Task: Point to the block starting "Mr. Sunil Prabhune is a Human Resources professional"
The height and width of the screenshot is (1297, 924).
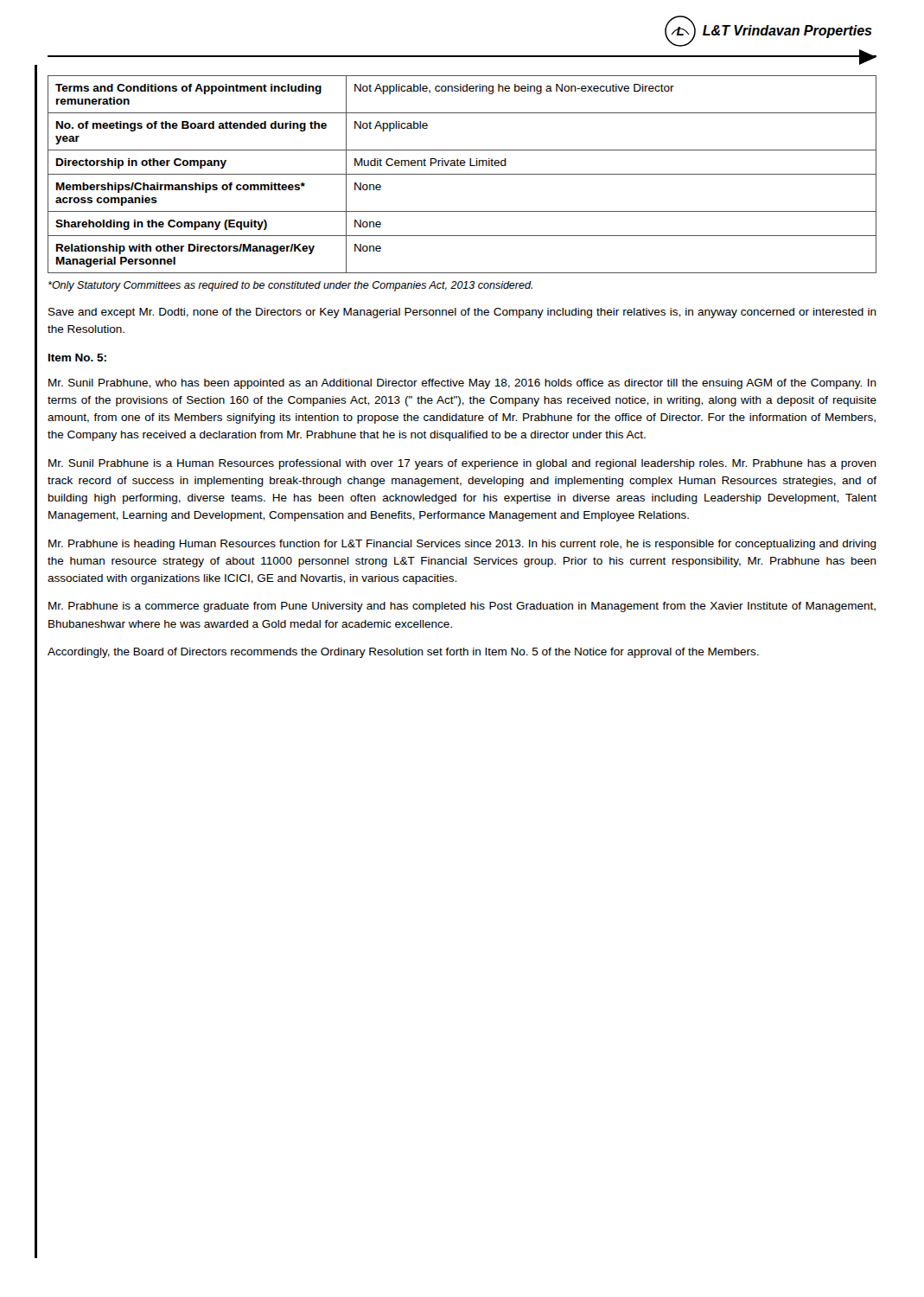Action: tap(462, 489)
